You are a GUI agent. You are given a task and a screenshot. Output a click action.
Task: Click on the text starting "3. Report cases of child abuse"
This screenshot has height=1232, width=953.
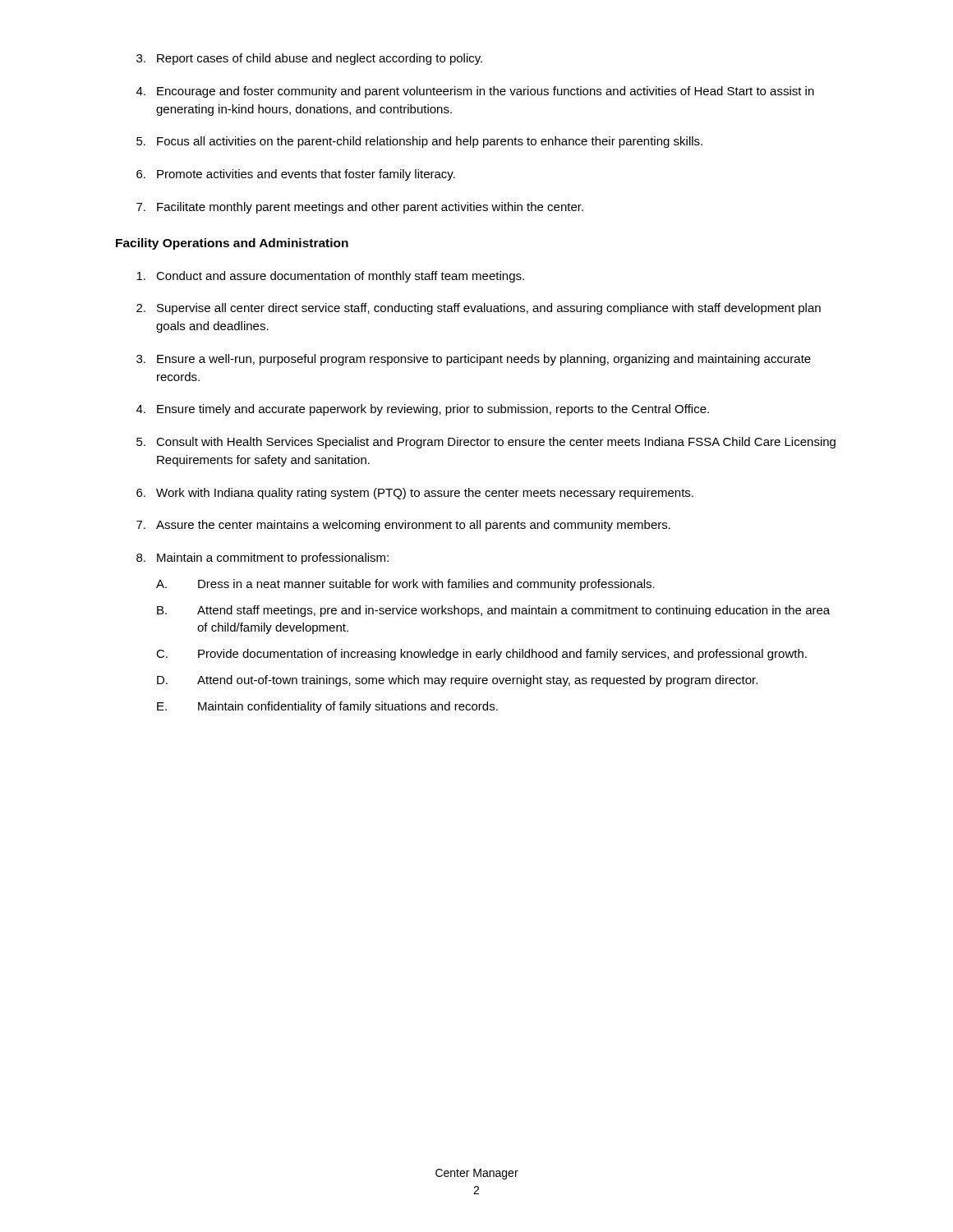476,58
